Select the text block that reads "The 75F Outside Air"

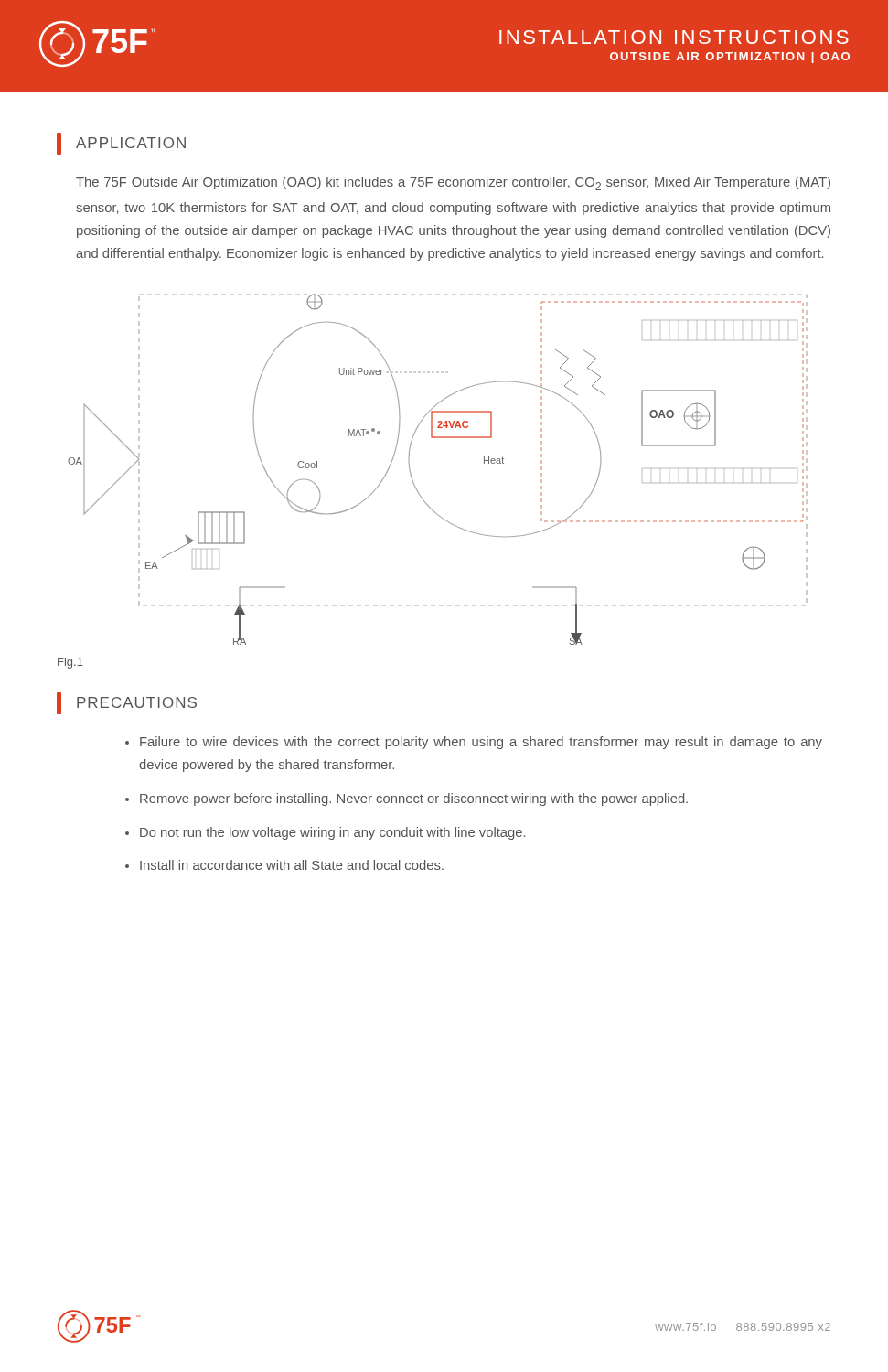point(454,218)
